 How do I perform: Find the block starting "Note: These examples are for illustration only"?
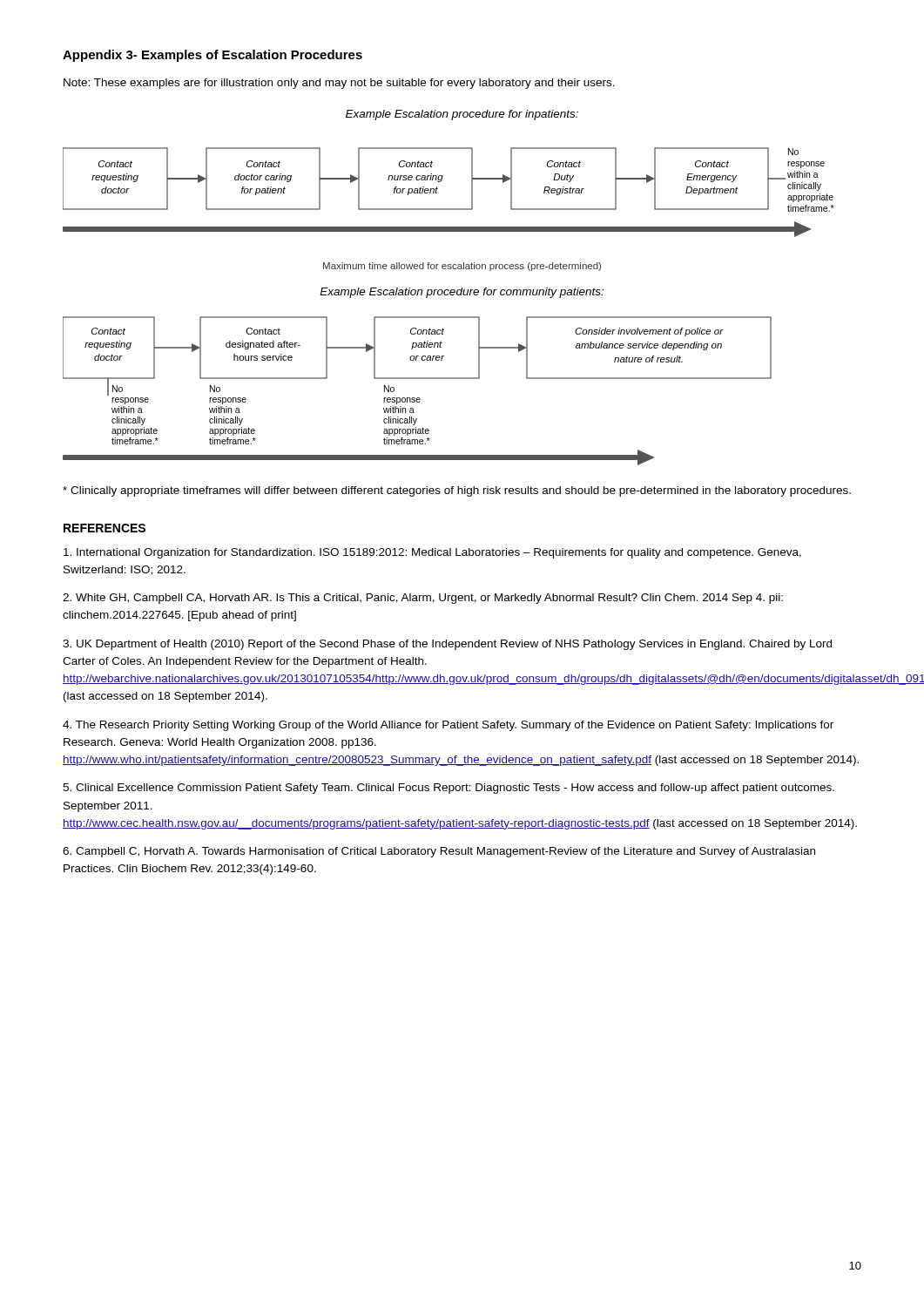[x=339, y=82]
